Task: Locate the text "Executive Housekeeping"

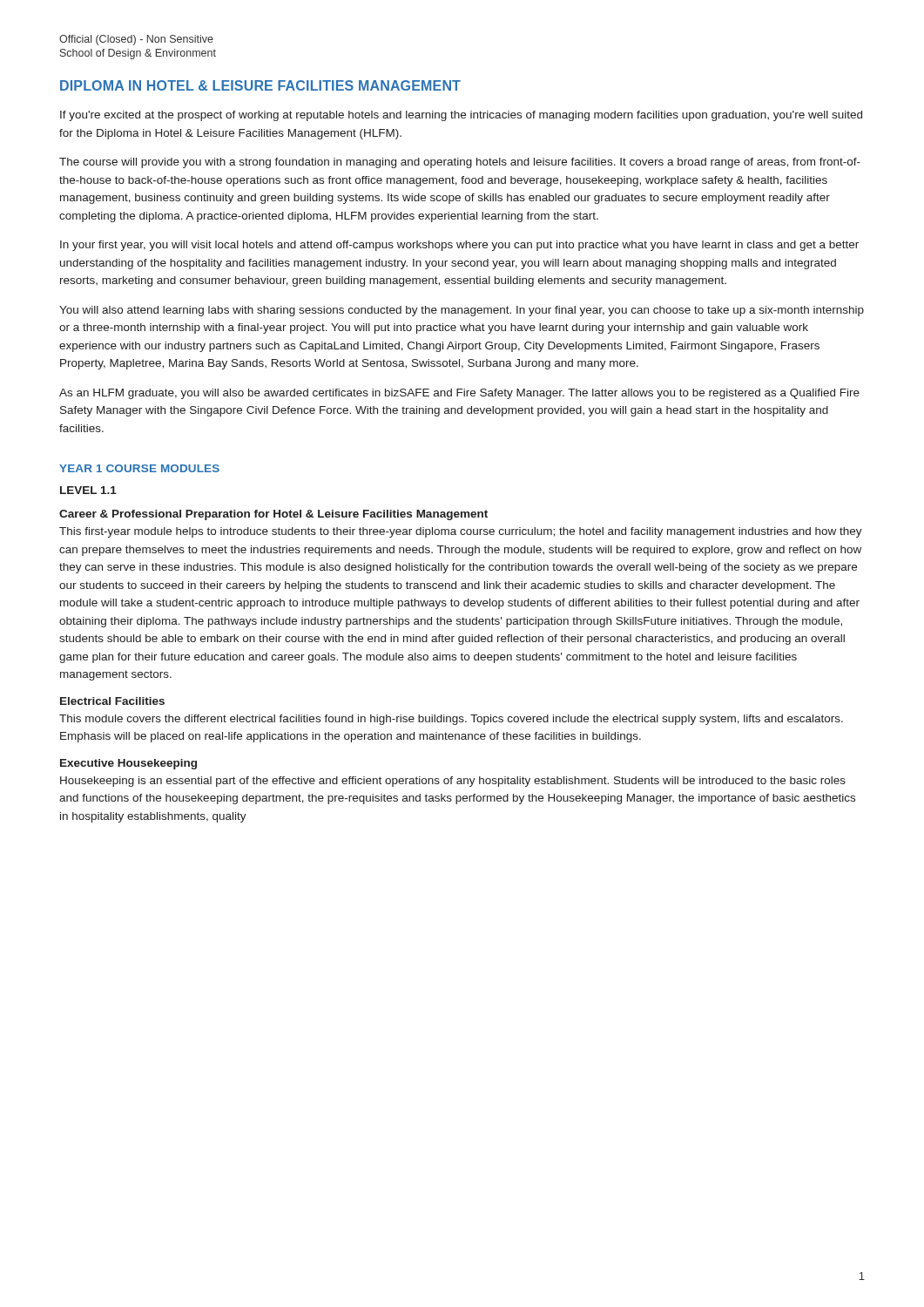Action: (x=128, y=763)
